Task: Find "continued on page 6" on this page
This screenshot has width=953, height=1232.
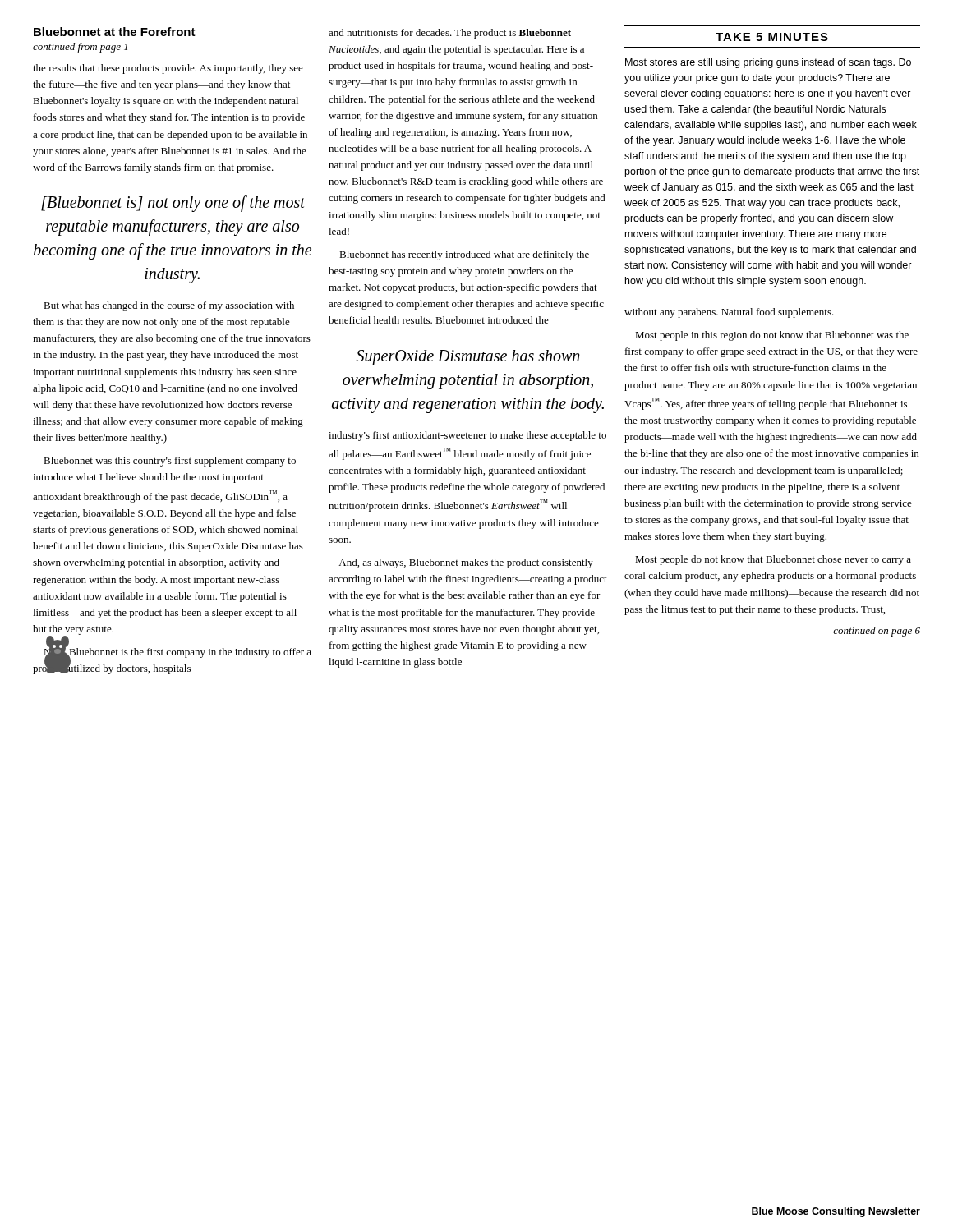Action: [877, 630]
